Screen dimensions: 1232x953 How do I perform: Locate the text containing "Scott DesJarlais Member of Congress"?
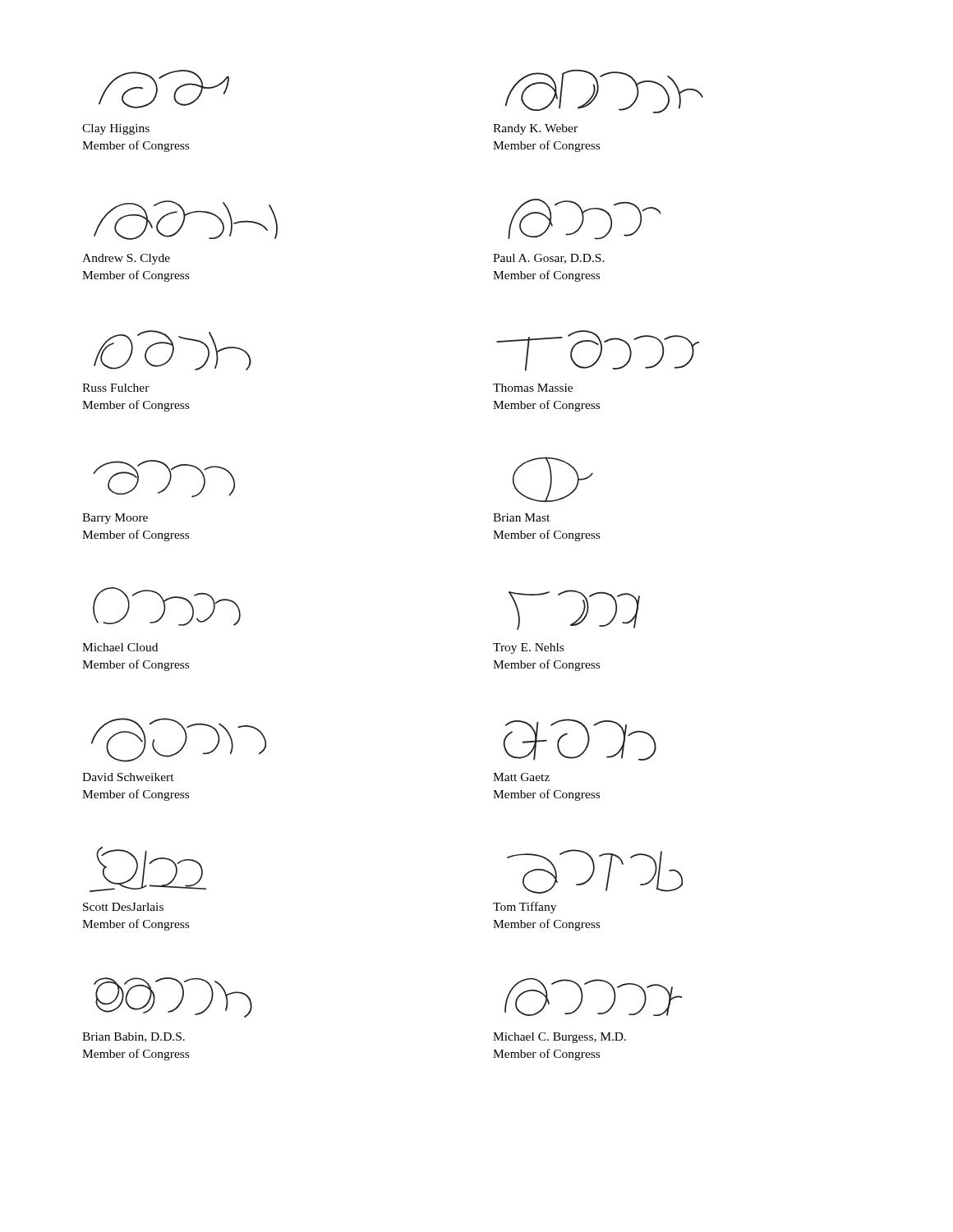click(123, 907)
